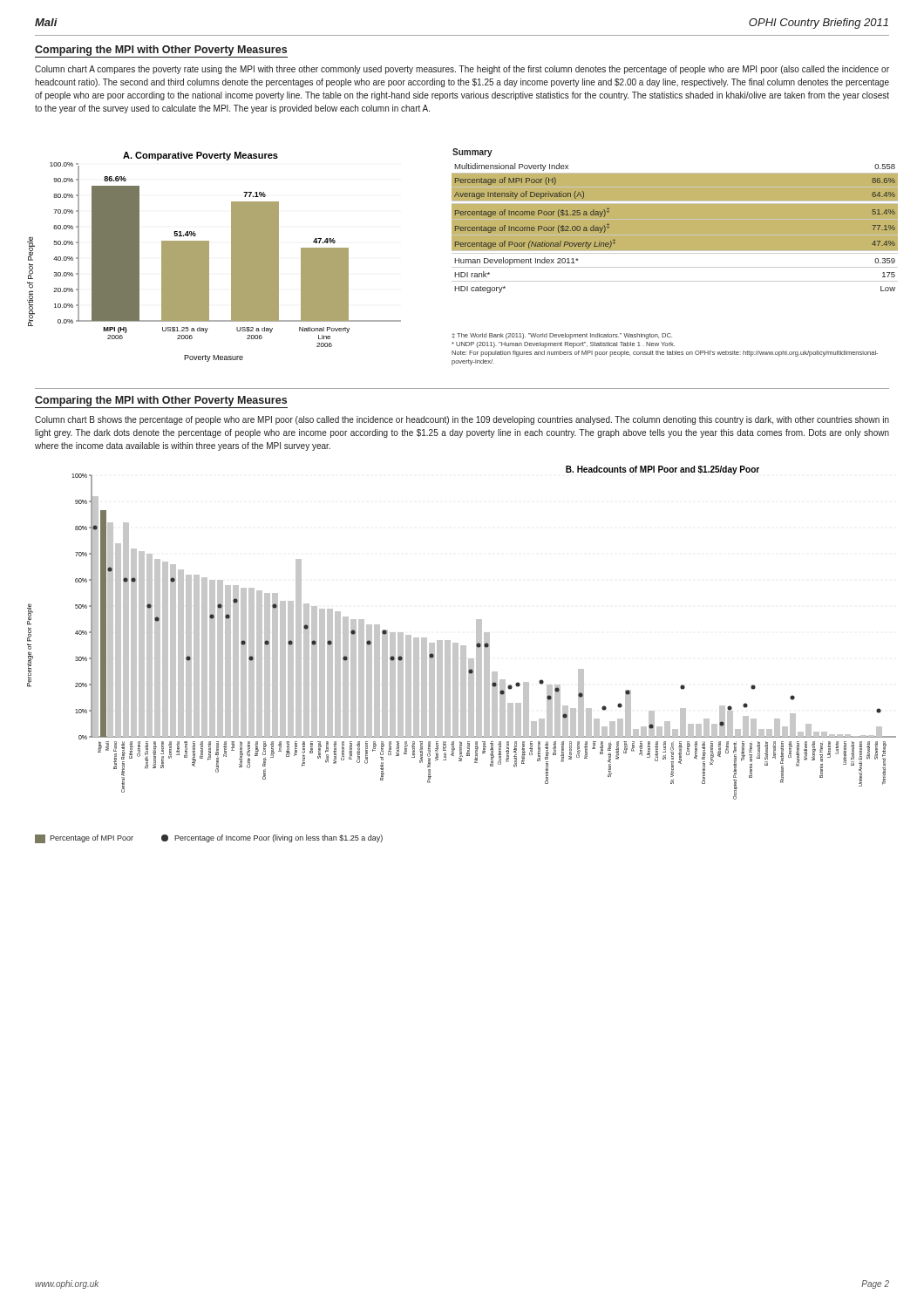
Task: Find the block starting "Column chart A"
Action: (x=462, y=89)
